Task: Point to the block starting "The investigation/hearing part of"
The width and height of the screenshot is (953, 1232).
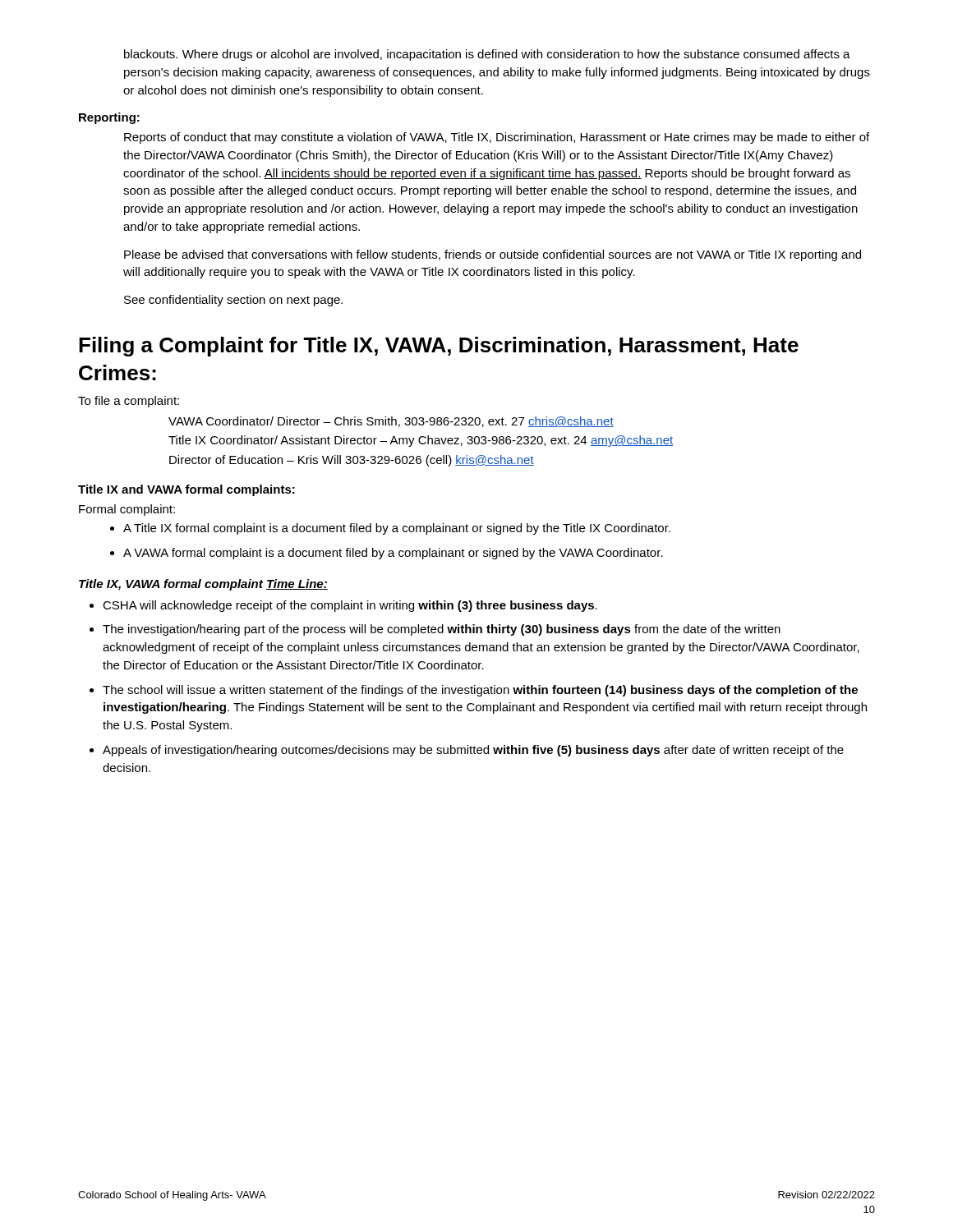Action: [476, 647]
